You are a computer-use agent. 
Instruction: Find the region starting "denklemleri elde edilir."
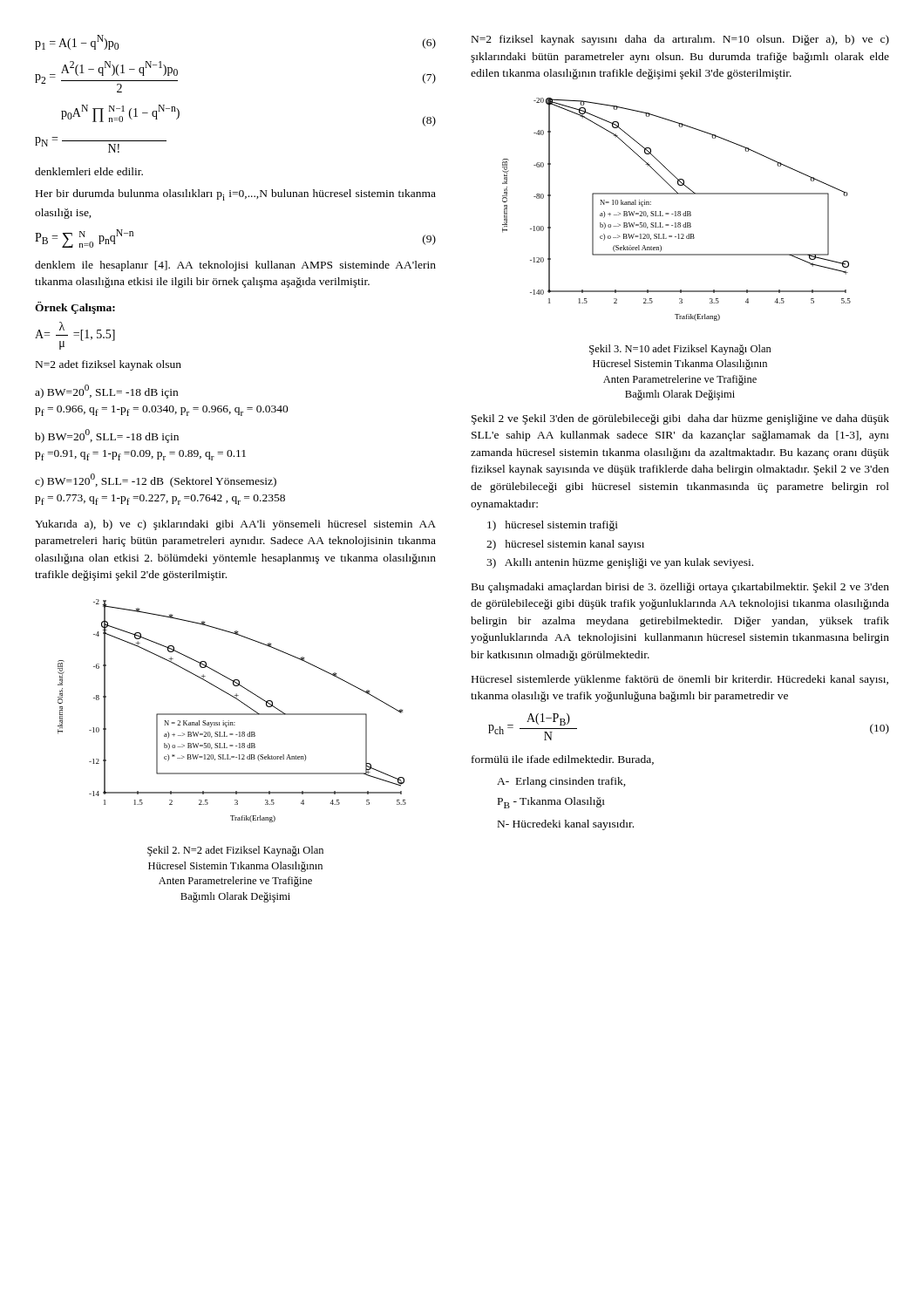point(89,172)
